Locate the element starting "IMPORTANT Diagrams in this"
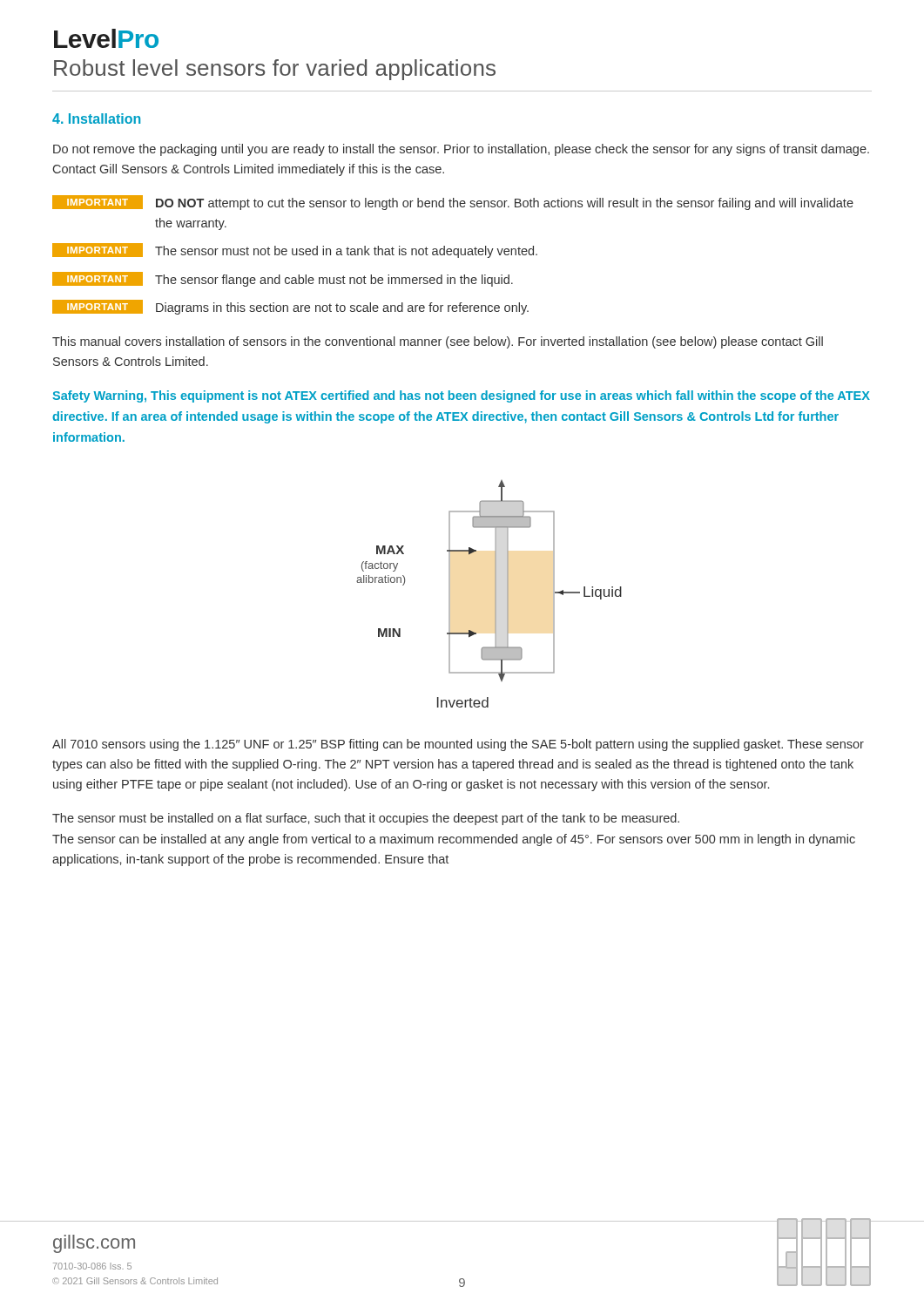 pyautogui.click(x=291, y=308)
